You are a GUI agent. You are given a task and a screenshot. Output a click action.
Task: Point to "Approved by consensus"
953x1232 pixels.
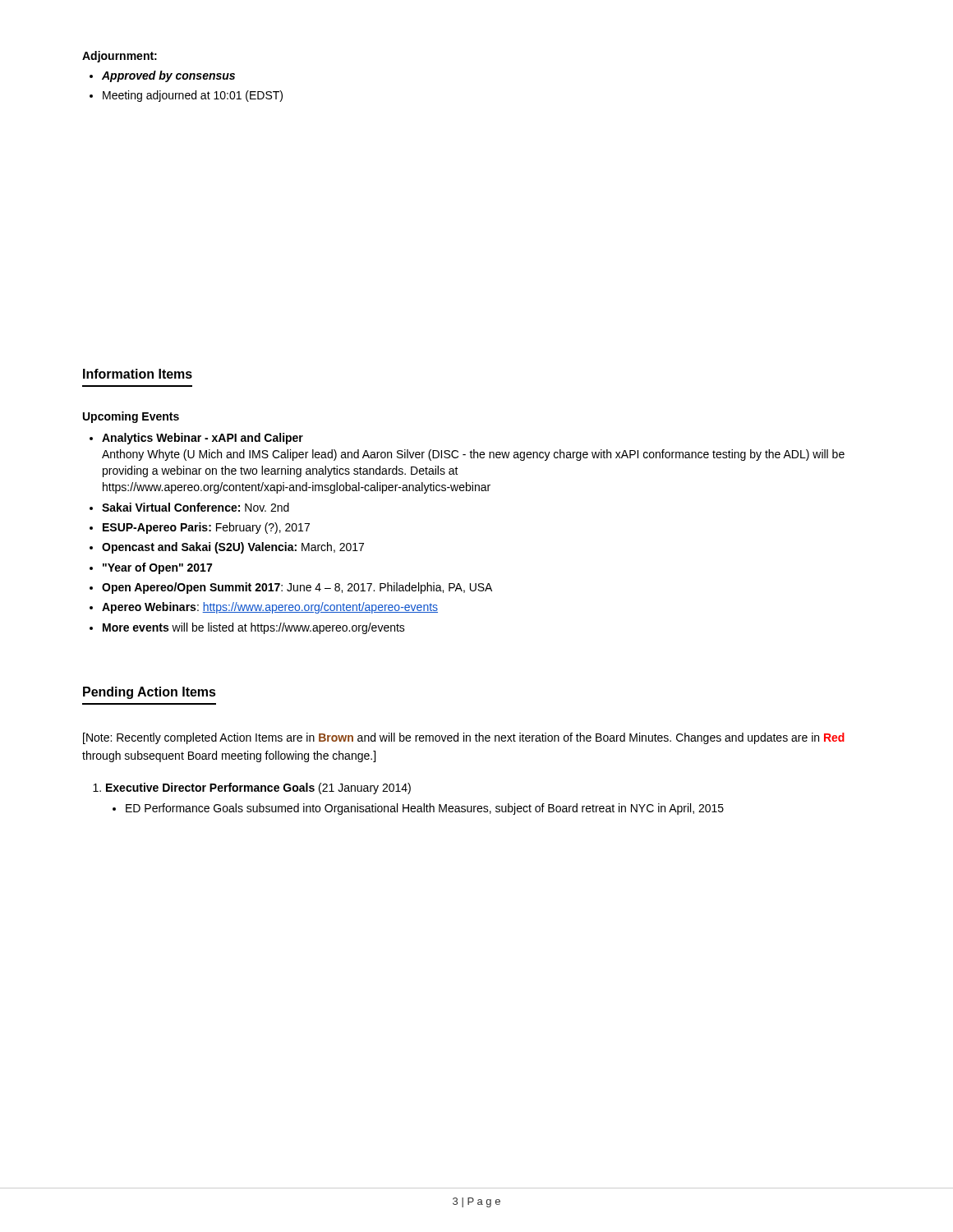(x=169, y=76)
